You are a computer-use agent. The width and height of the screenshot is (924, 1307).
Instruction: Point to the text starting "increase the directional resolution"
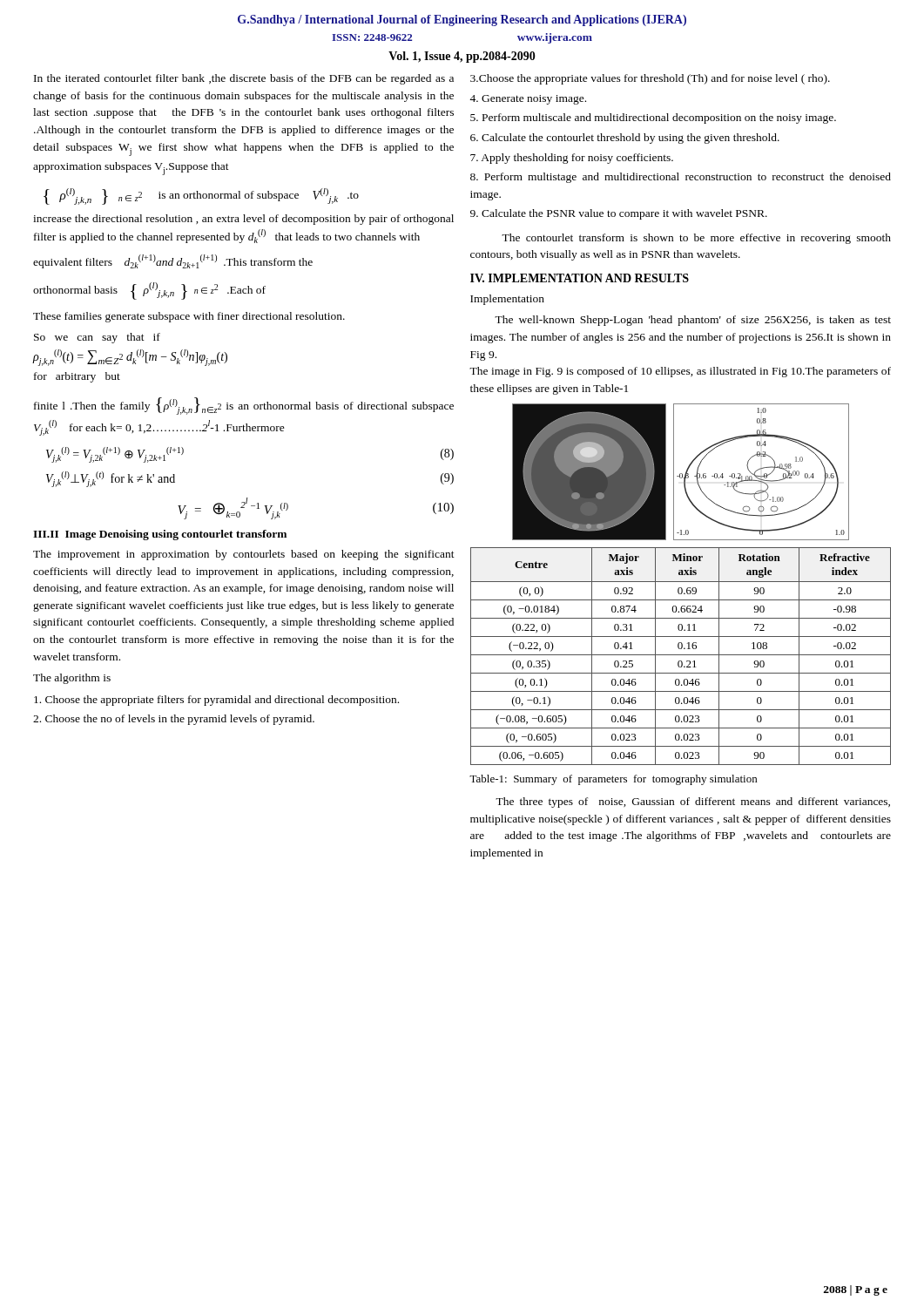[244, 229]
